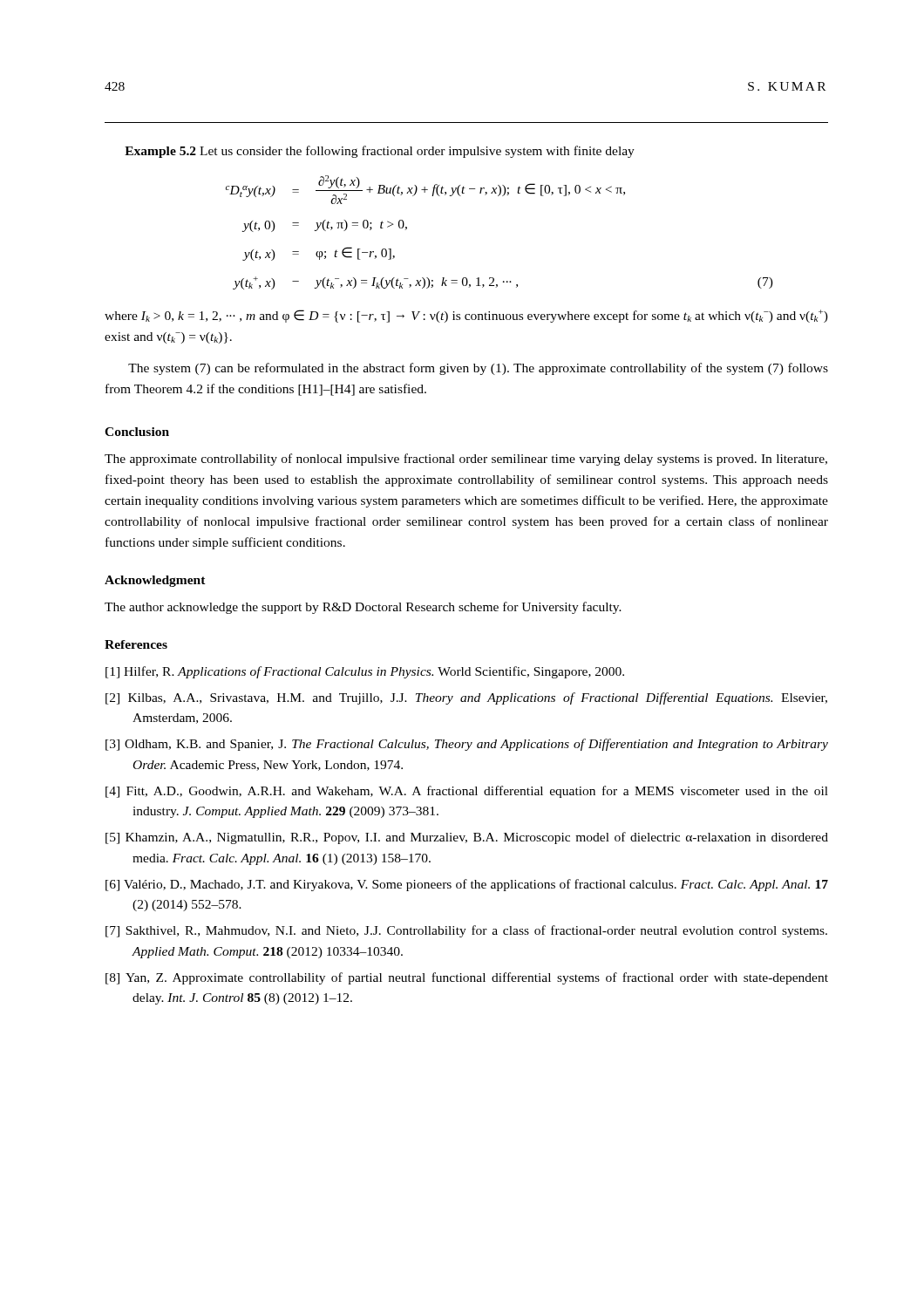Select the list item containing "[3] Oldham, K.B. and Spanier, J. The"
The image size is (924, 1308).
click(466, 754)
